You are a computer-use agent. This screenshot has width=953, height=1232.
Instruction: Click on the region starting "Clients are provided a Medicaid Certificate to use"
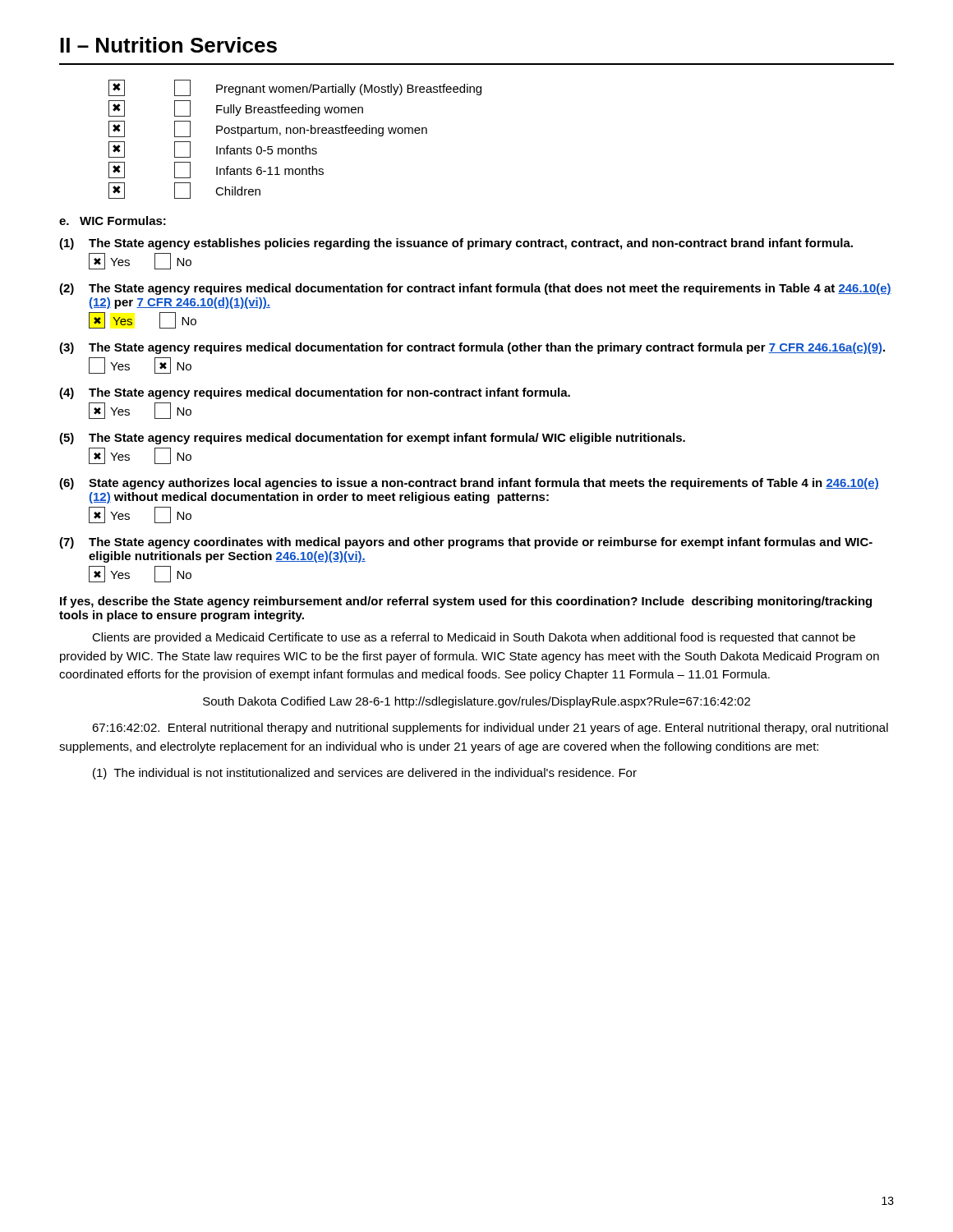469,655
